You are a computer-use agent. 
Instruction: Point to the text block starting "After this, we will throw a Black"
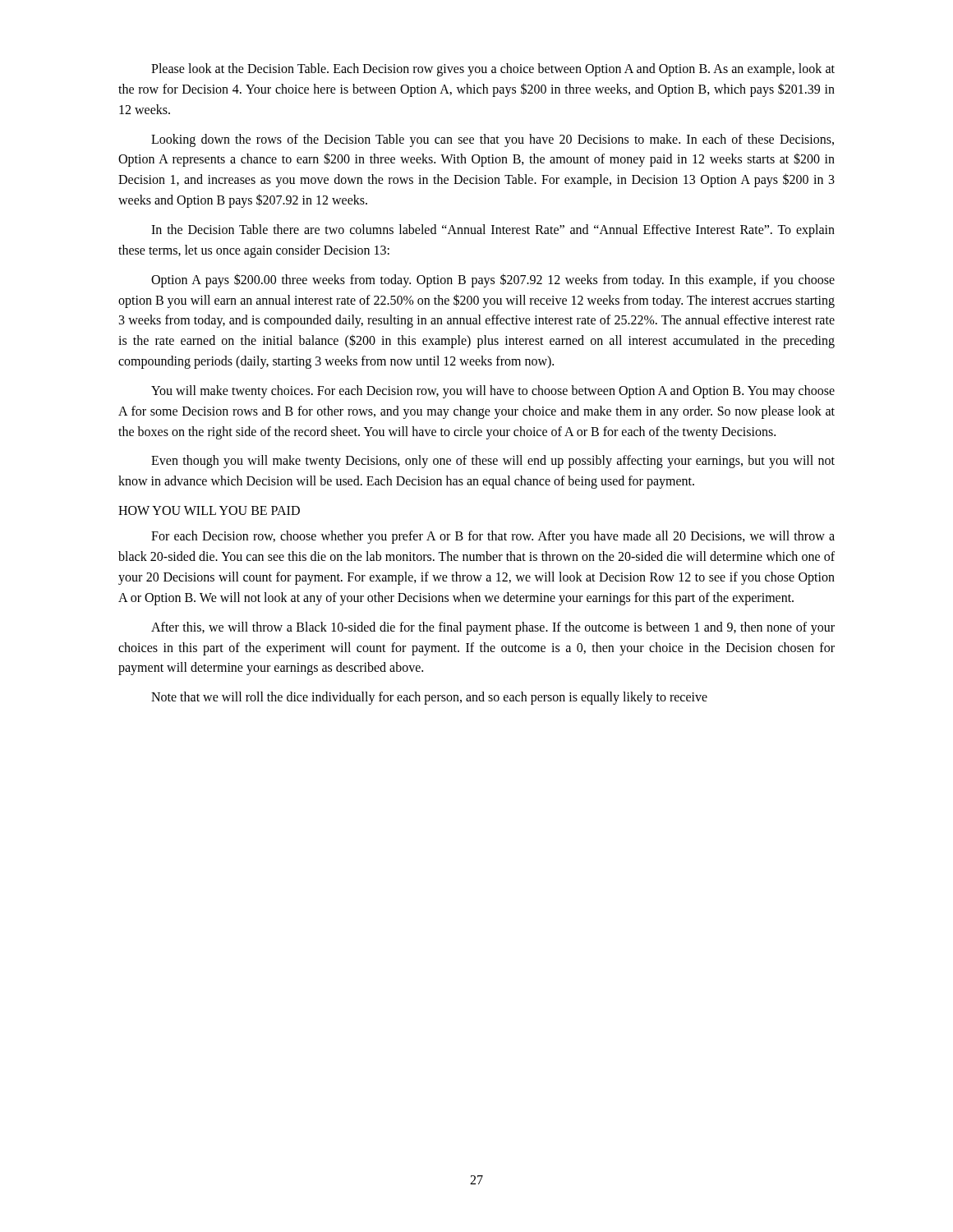point(476,647)
